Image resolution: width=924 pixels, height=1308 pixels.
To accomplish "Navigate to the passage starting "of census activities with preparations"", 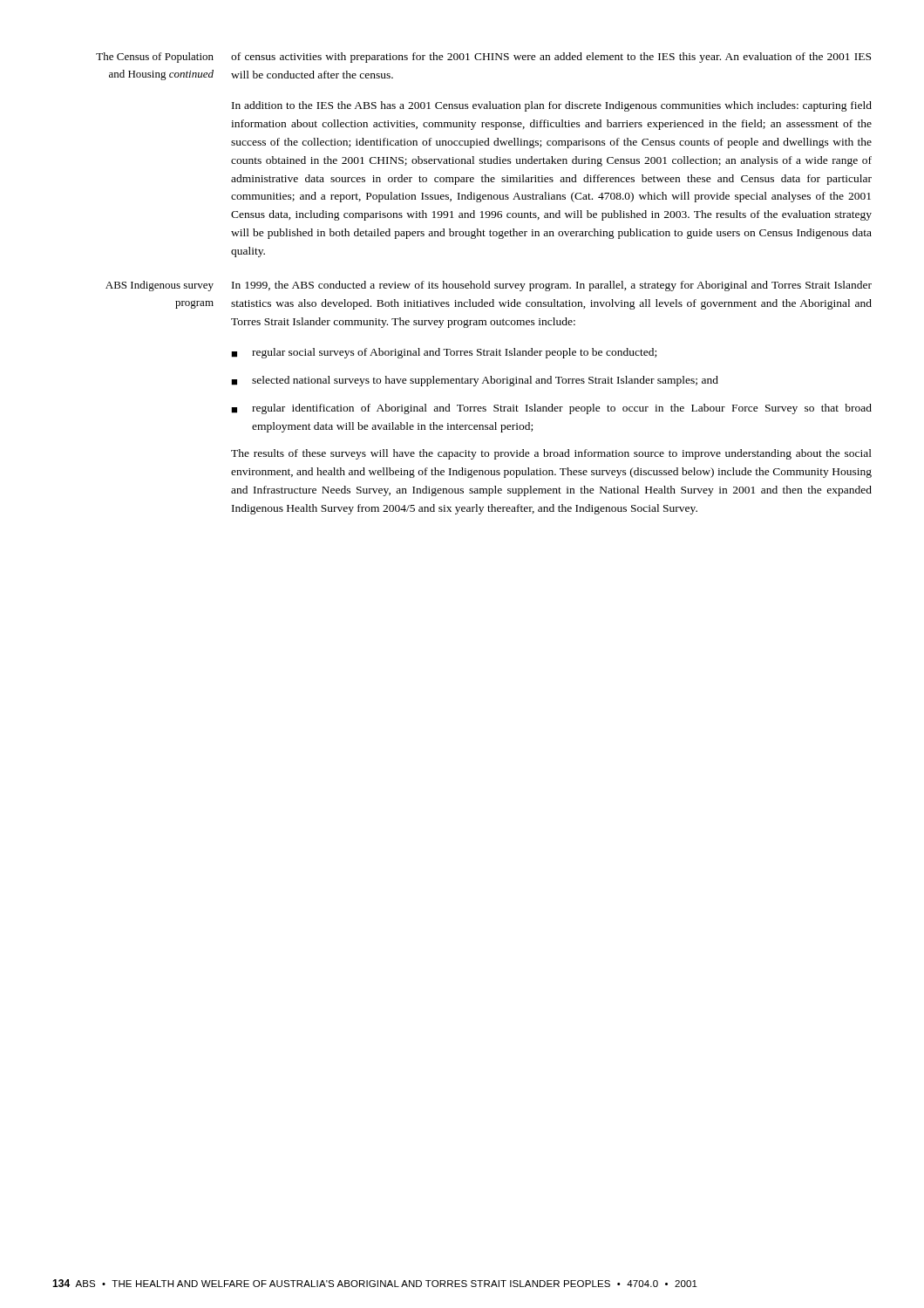I will [x=551, y=65].
